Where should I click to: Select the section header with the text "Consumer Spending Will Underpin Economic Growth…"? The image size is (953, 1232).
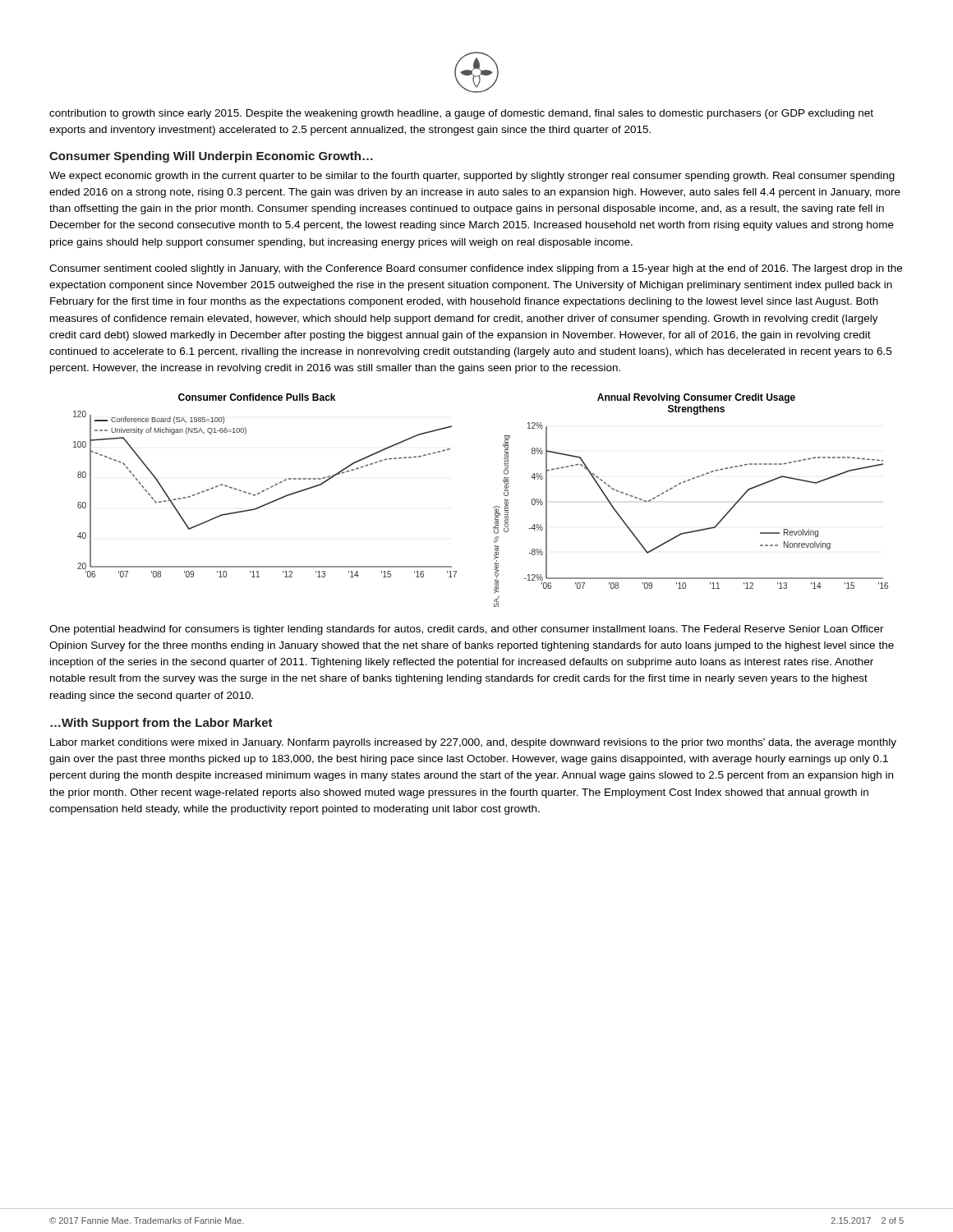pyautogui.click(x=211, y=155)
